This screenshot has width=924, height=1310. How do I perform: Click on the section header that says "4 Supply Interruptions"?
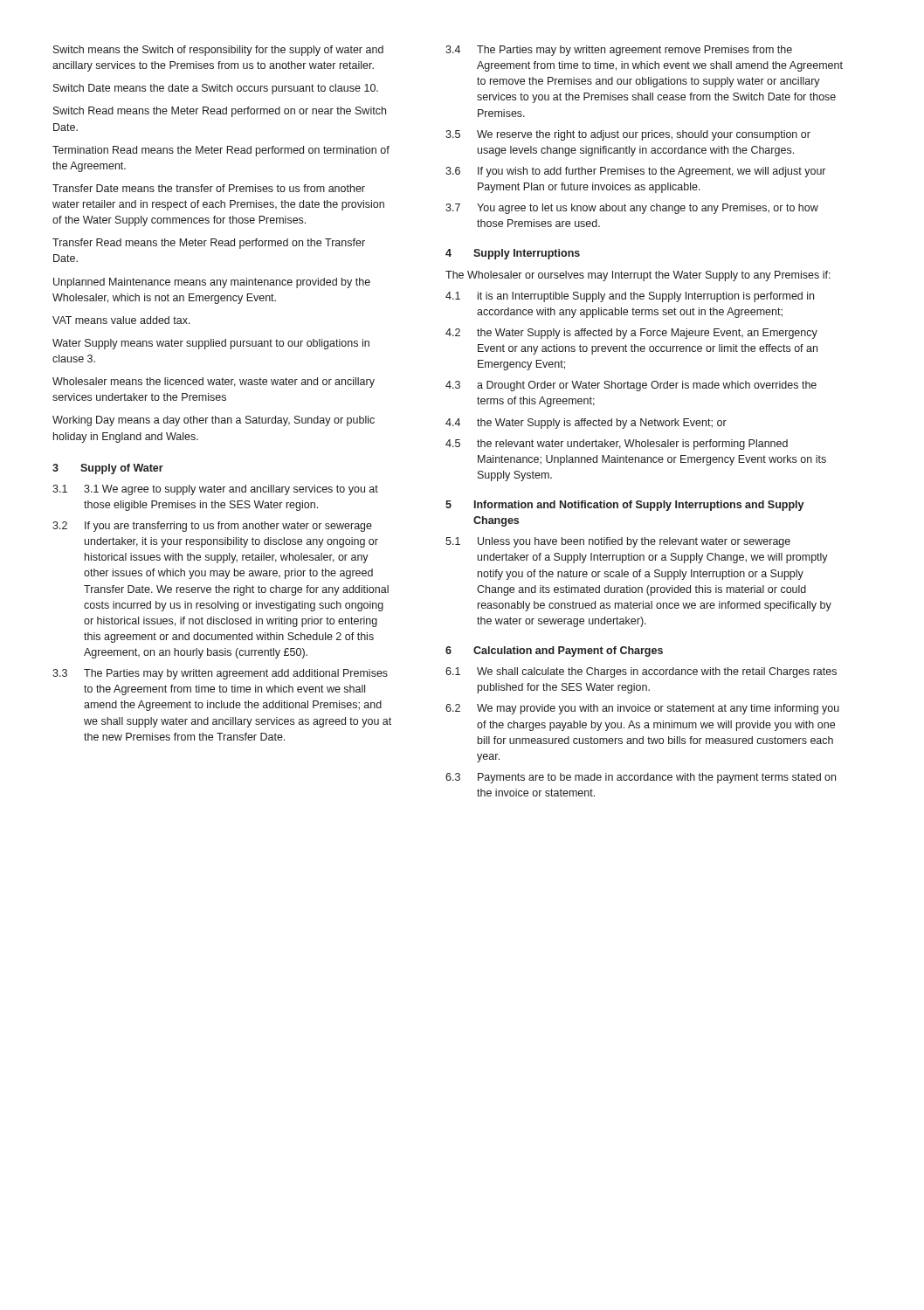click(513, 254)
